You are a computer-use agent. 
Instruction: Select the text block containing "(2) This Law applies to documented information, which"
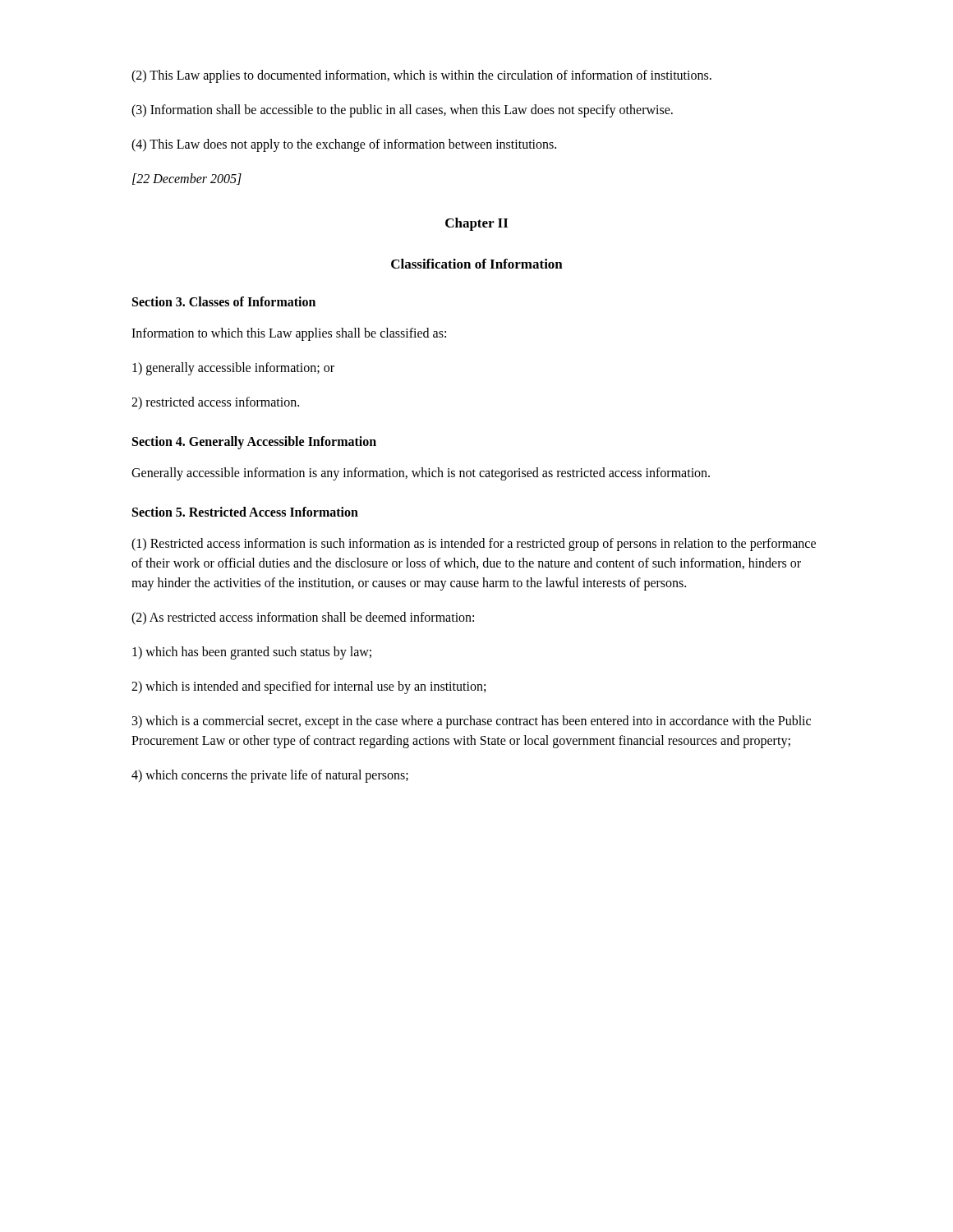[x=422, y=75]
